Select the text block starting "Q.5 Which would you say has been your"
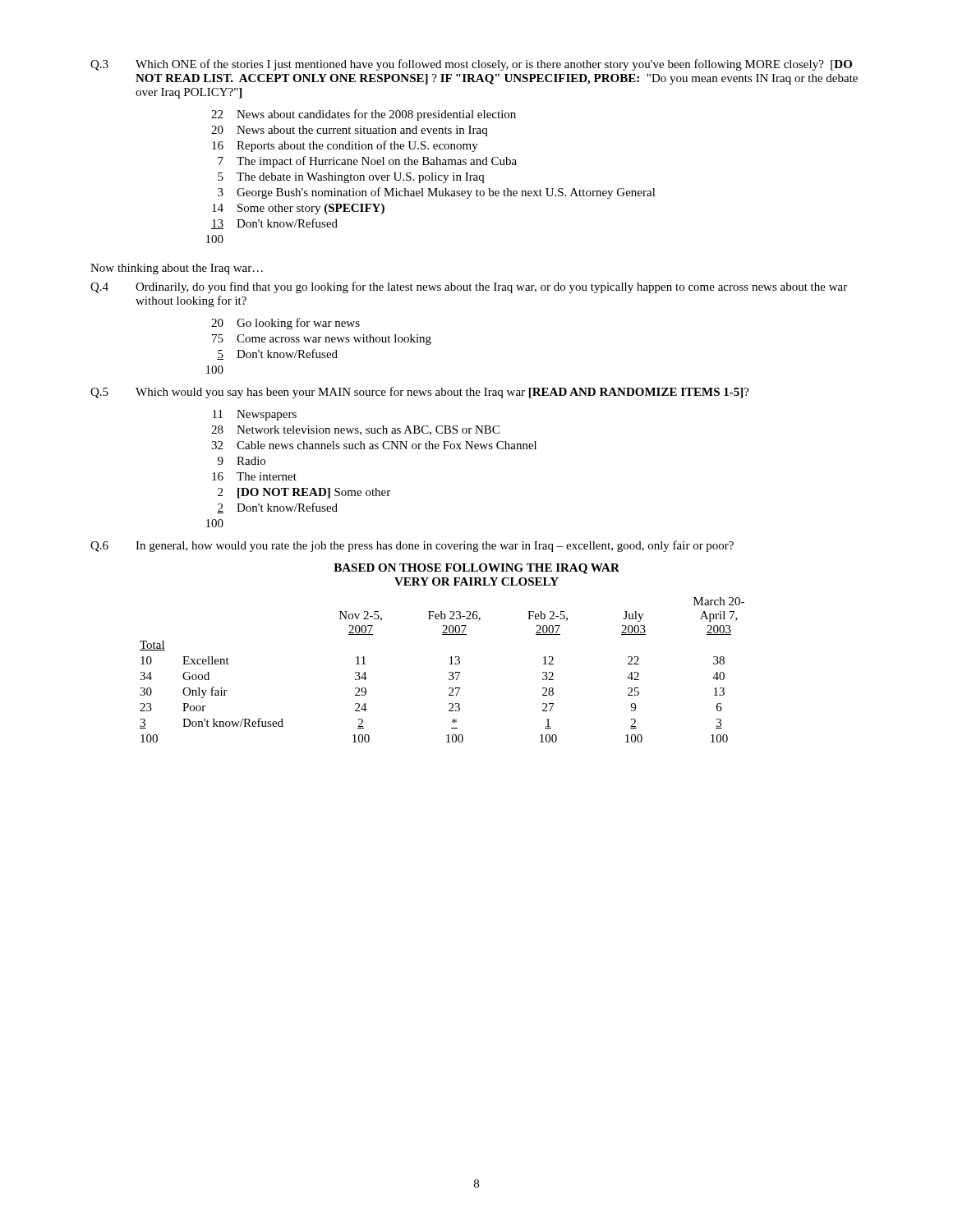Image resolution: width=953 pixels, height=1232 pixels. click(x=476, y=392)
